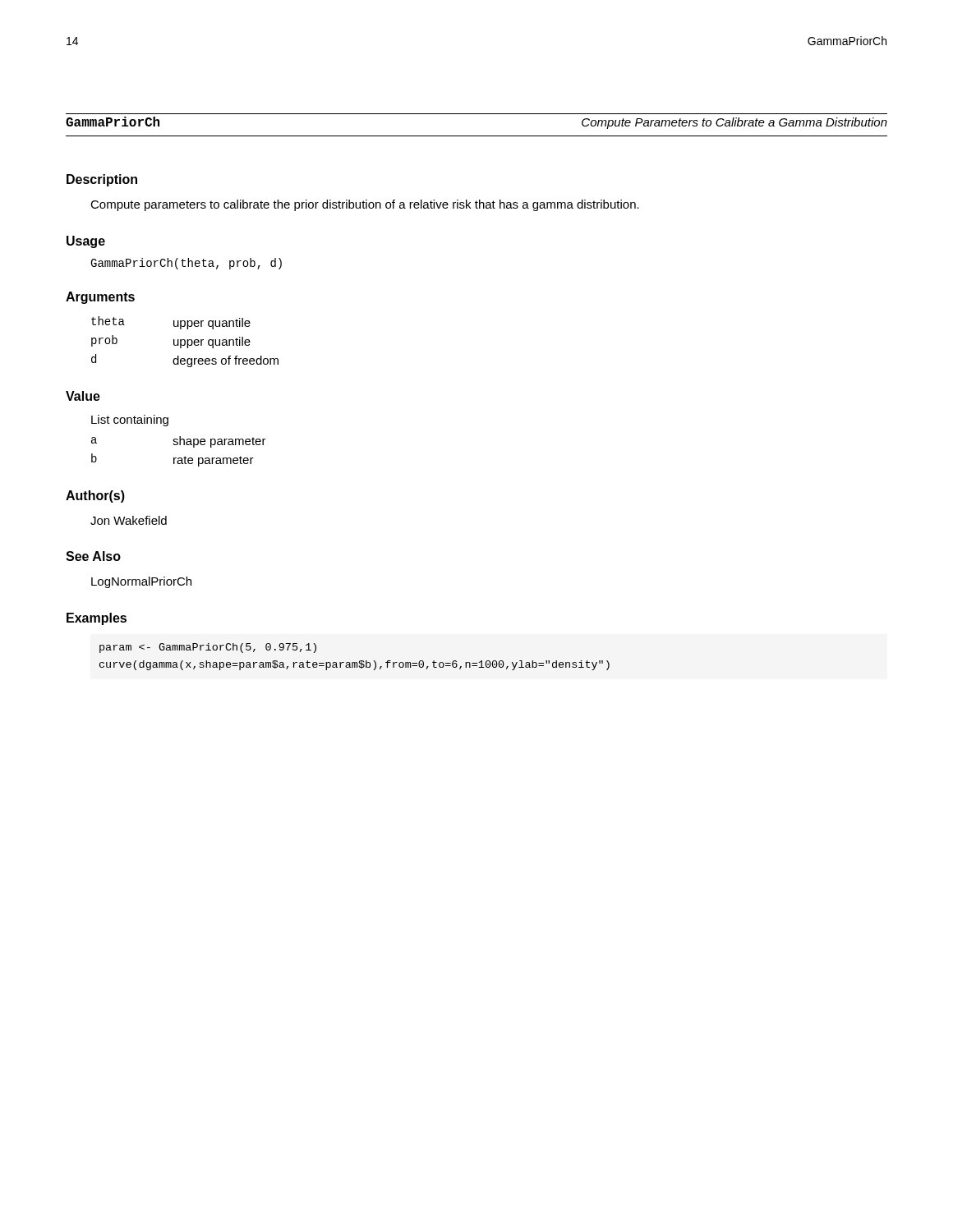Image resolution: width=953 pixels, height=1232 pixels.
Task: Select the table that reads "upper quantile"
Action: point(476,341)
